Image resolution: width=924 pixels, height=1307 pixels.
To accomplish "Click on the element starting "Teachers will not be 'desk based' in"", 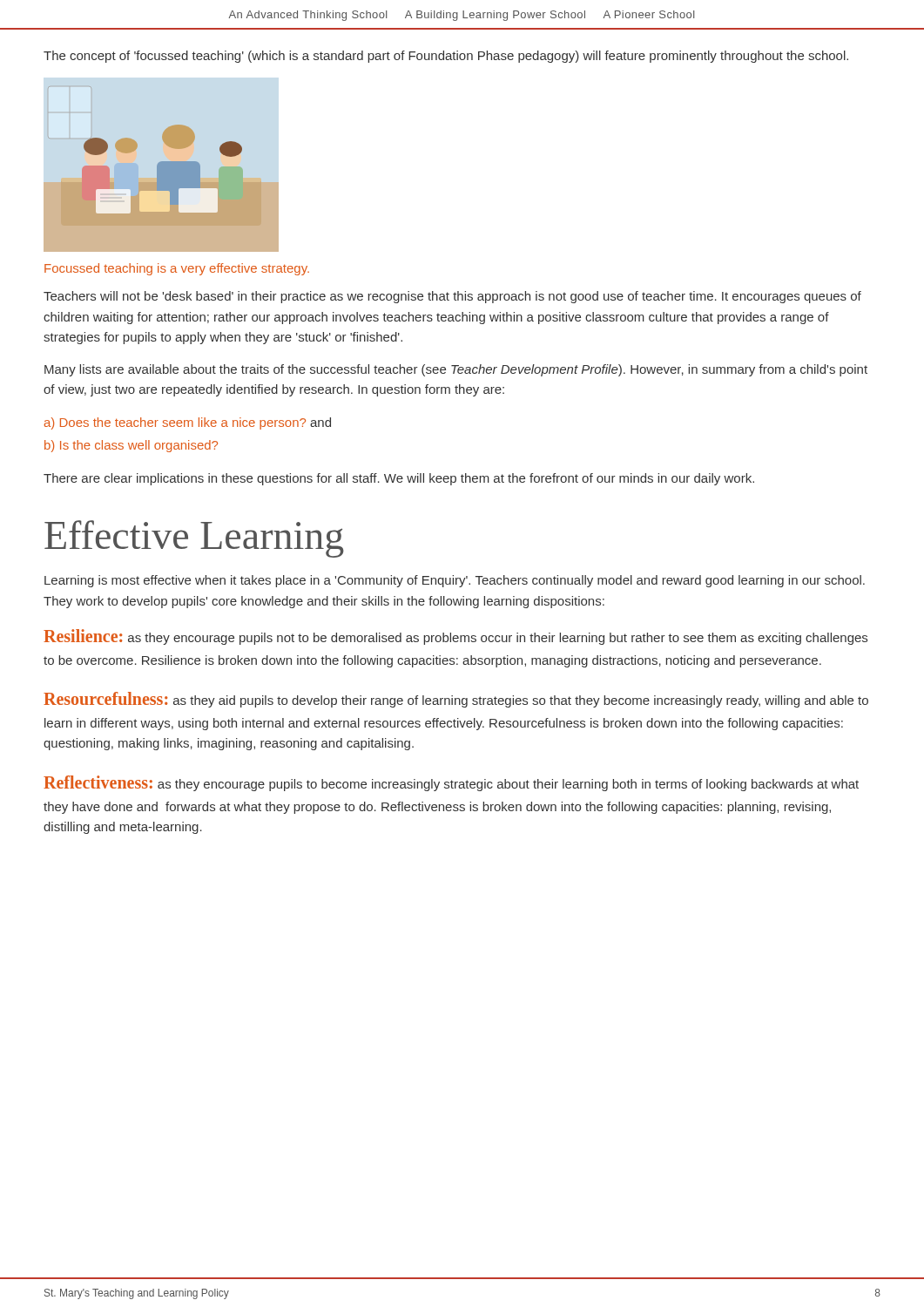I will click(x=452, y=316).
